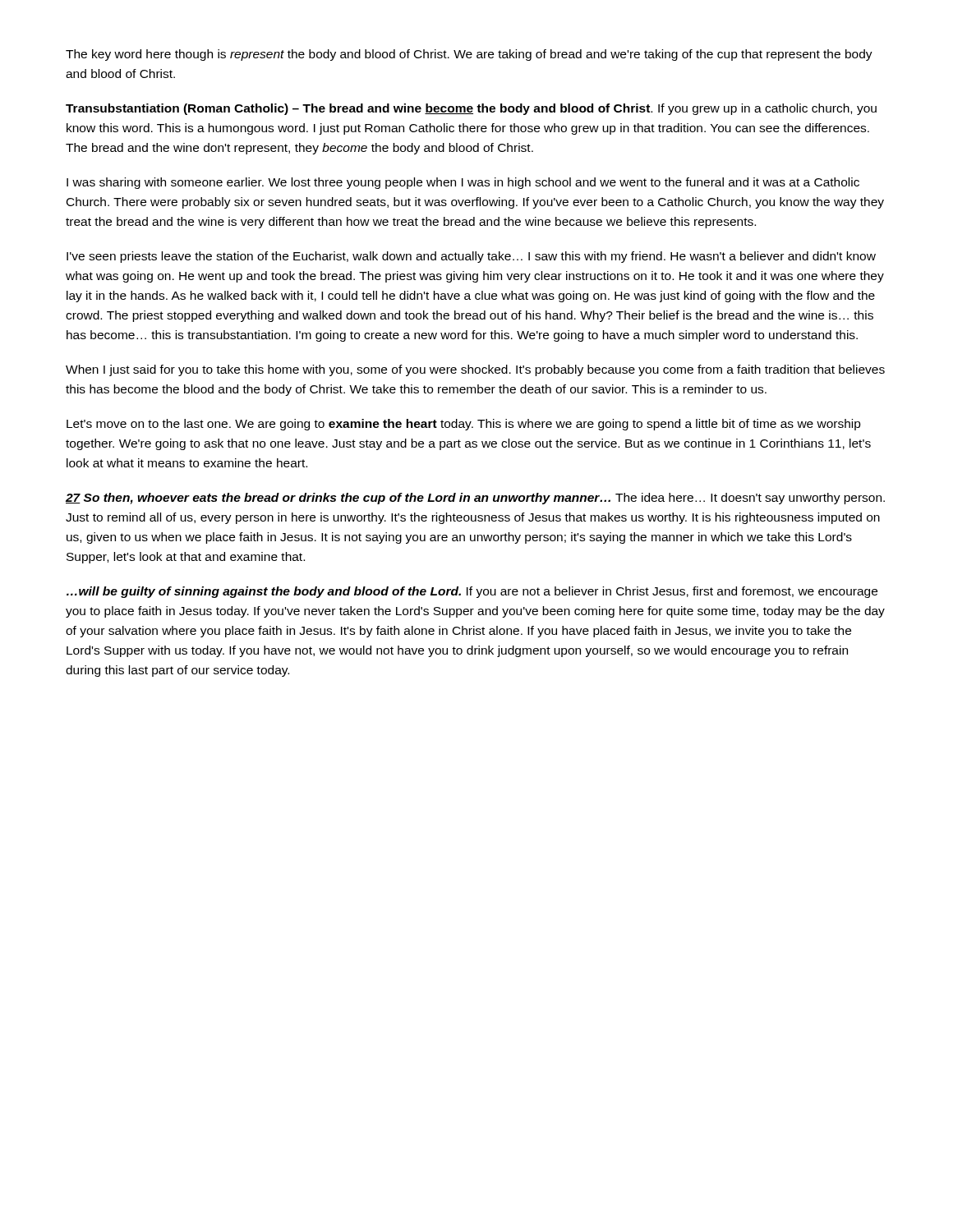Click on the passage starting "Let's move on"
This screenshot has width=953, height=1232.
point(468,443)
